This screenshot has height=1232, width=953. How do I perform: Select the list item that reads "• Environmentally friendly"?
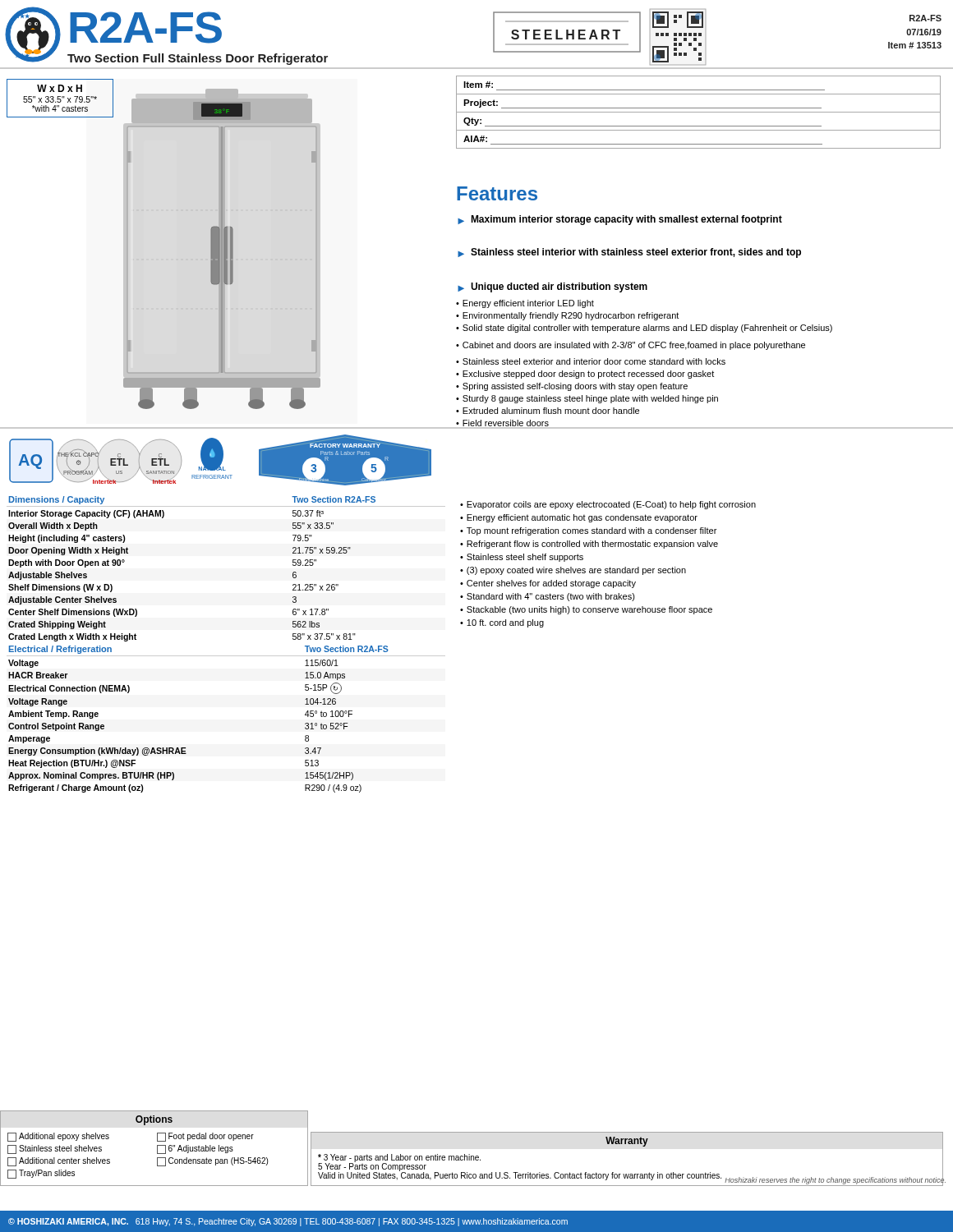[x=567, y=315]
